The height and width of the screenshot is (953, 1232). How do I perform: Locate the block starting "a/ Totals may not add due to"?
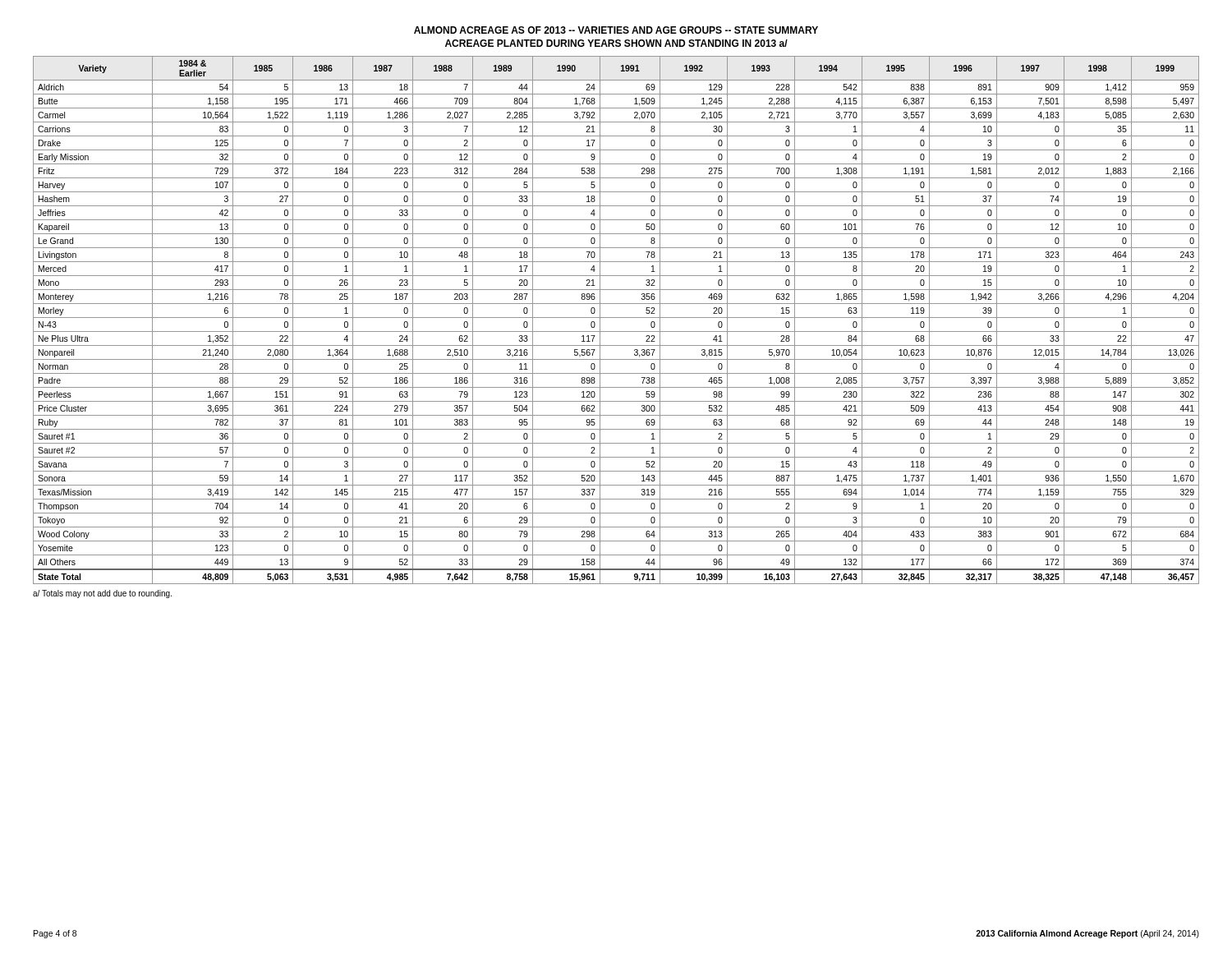coord(103,594)
